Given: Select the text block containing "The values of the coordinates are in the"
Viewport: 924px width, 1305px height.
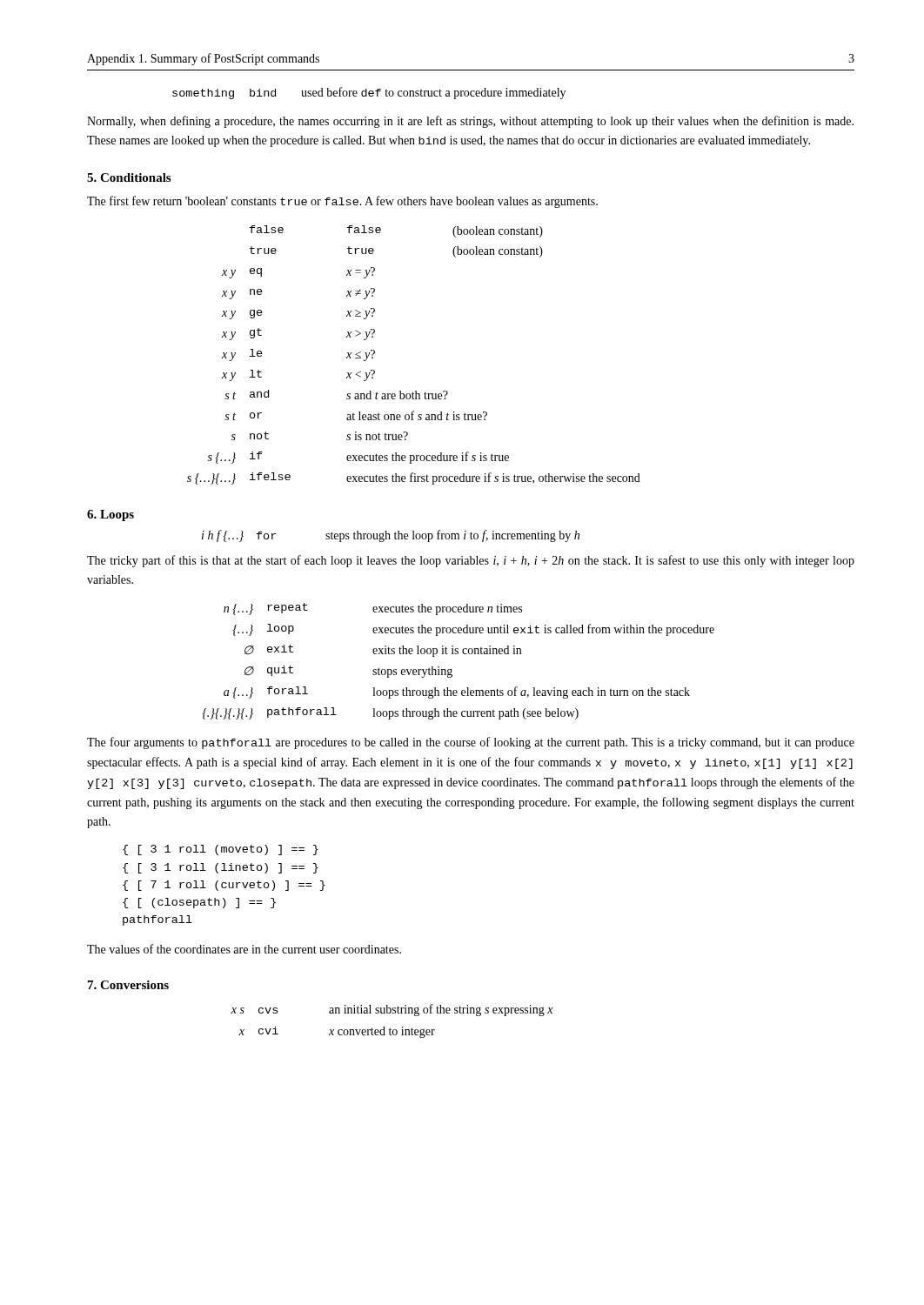Looking at the screenshot, I should pos(244,949).
